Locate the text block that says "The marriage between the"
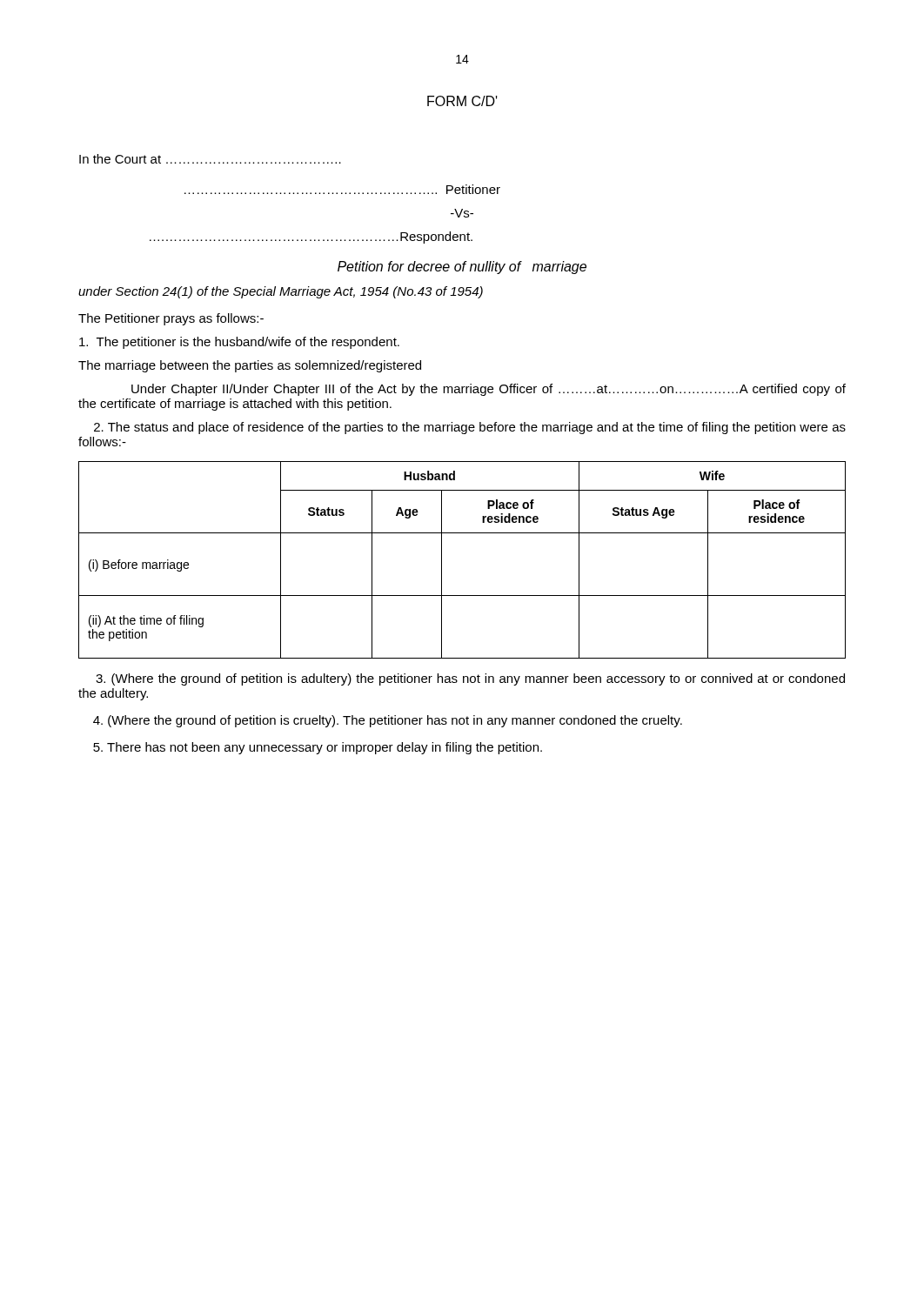This screenshot has height=1305, width=924. pyautogui.click(x=250, y=365)
